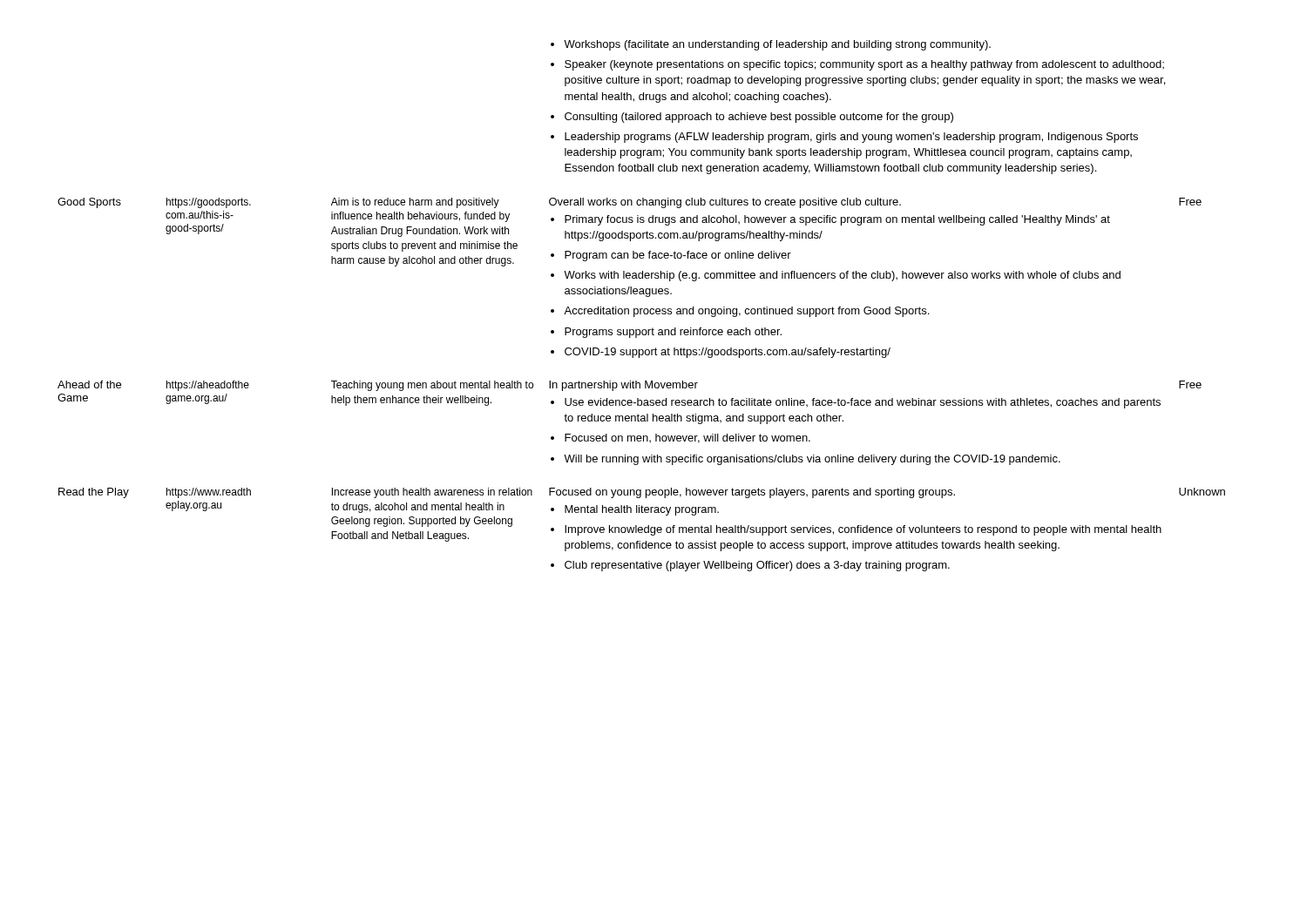Point to the block starting "Speaker (keynote presentations"
The width and height of the screenshot is (1307, 924).
point(858,81)
